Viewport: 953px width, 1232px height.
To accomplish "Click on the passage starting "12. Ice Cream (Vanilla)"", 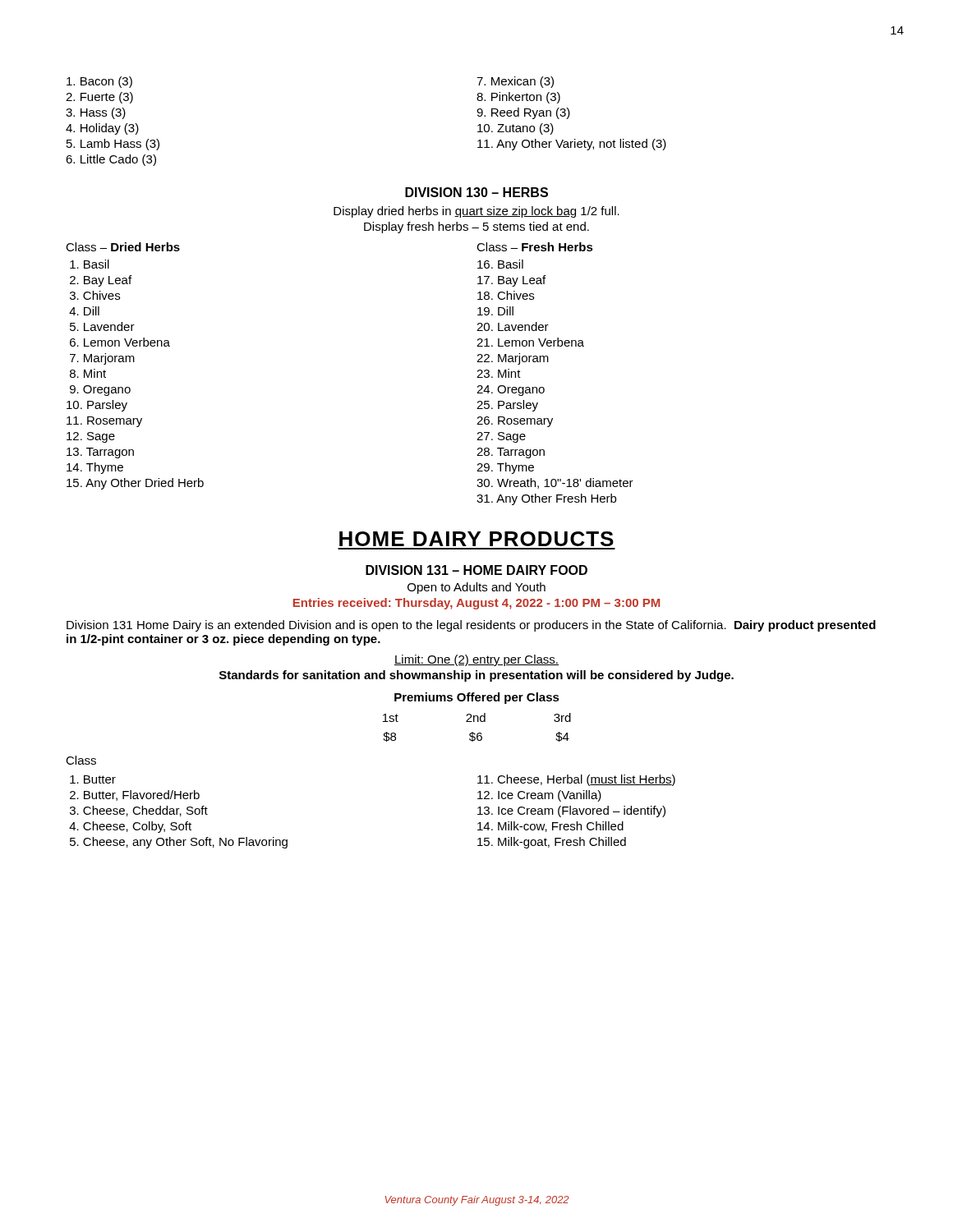I will pyautogui.click(x=539, y=795).
